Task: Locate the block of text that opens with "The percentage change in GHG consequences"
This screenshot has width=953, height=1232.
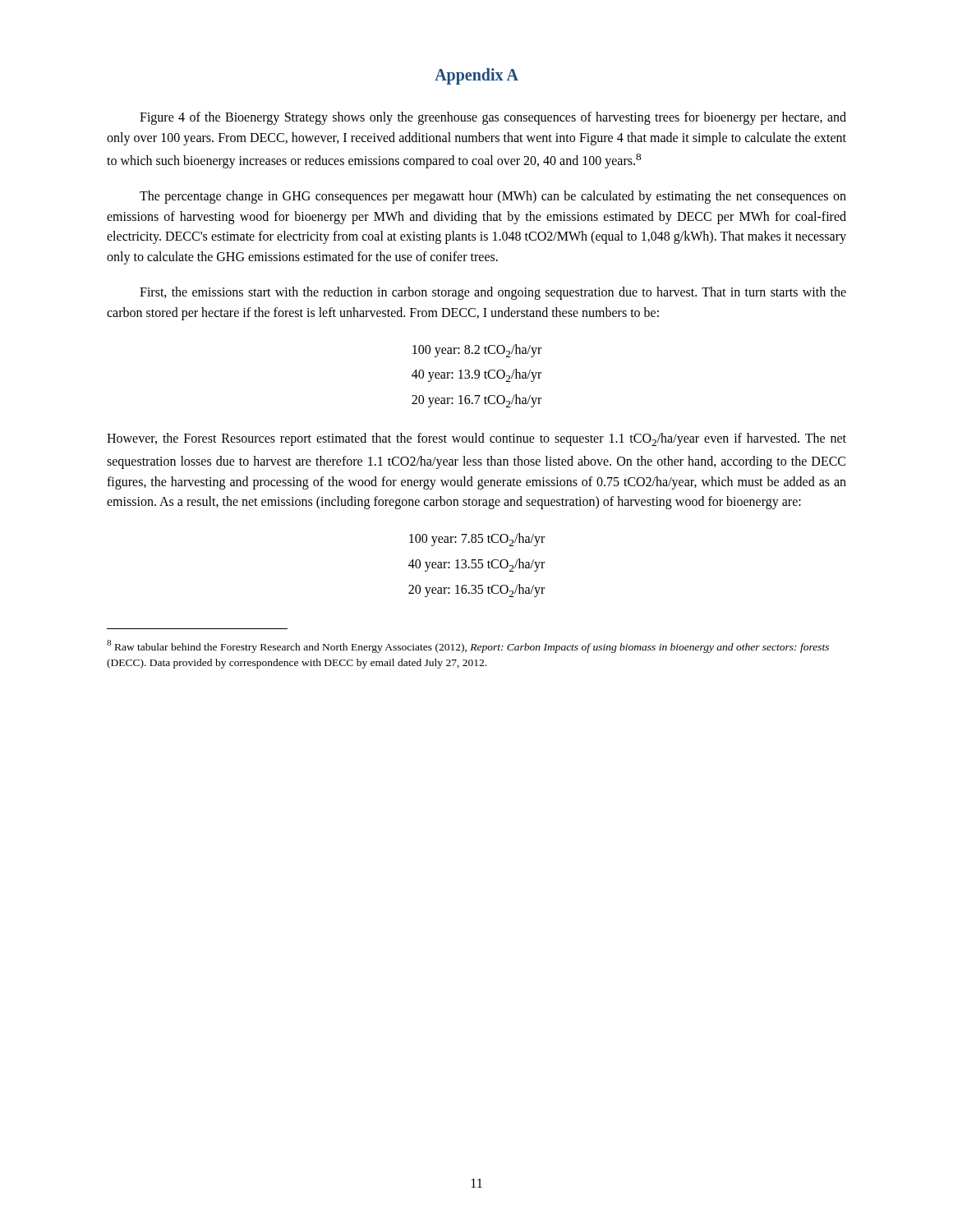Action: coord(476,227)
